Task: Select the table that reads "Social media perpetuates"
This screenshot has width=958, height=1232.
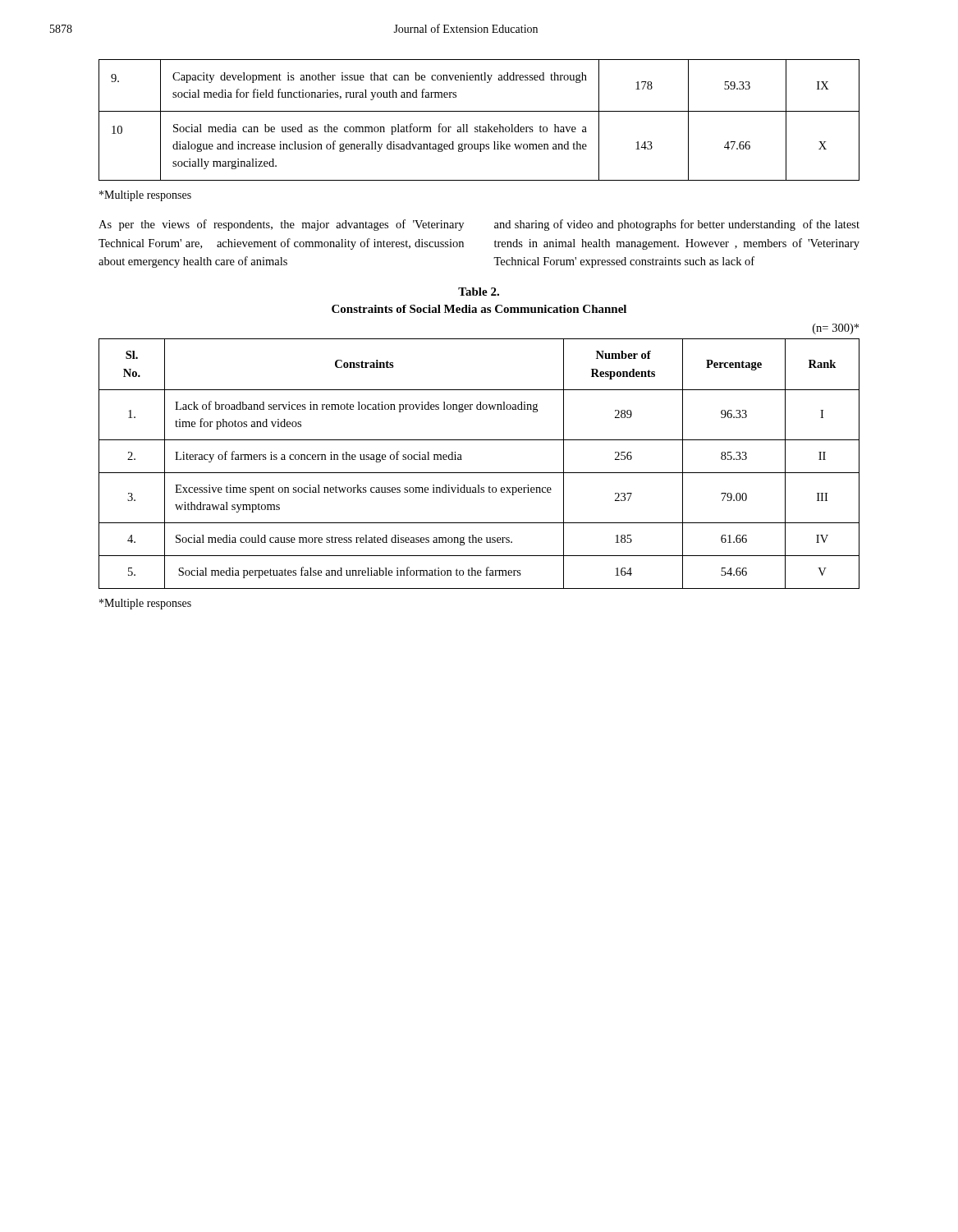Action: coord(479,464)
